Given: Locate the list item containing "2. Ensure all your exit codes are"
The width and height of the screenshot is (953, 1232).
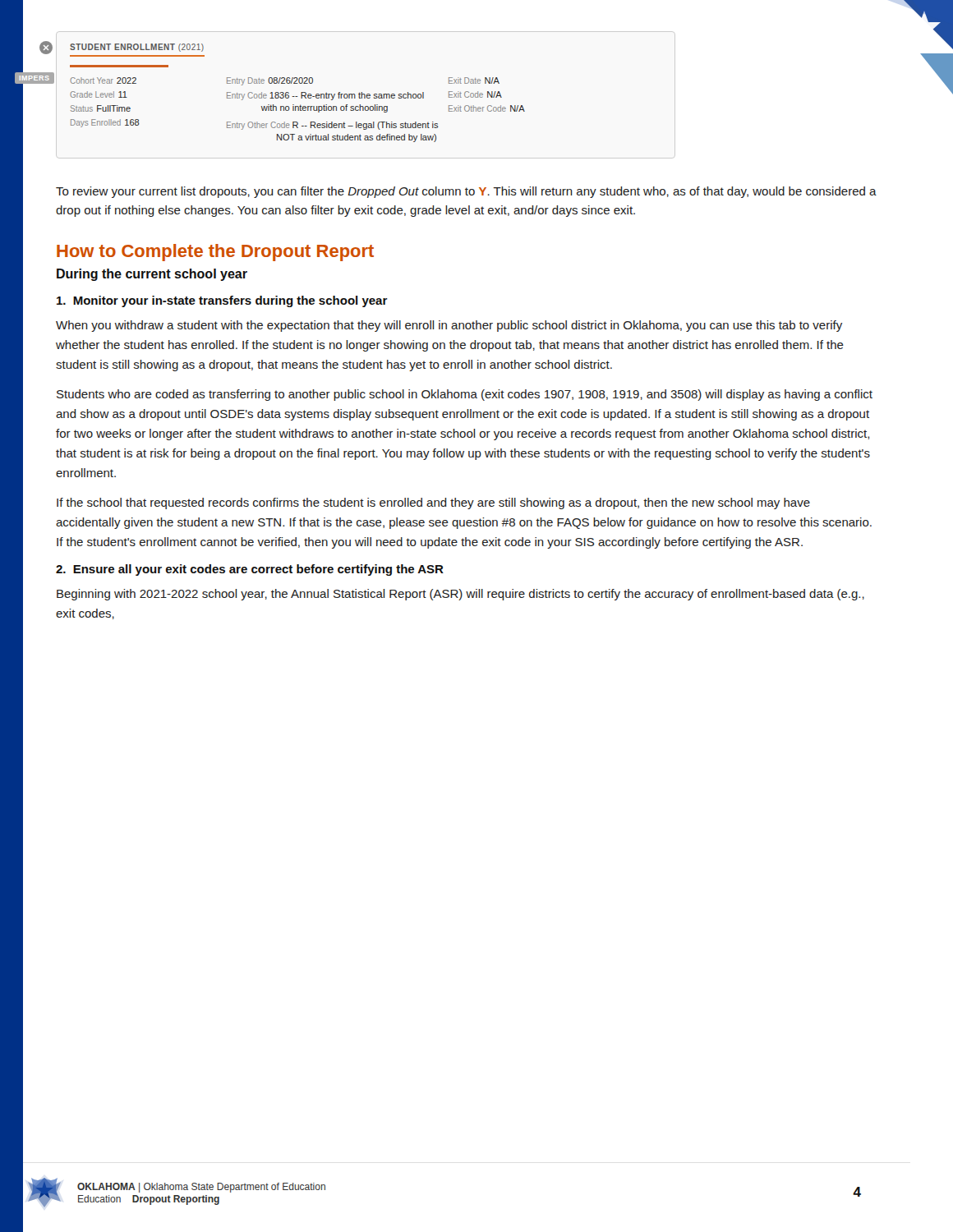Looking at the screenshot, I should 250,569.
